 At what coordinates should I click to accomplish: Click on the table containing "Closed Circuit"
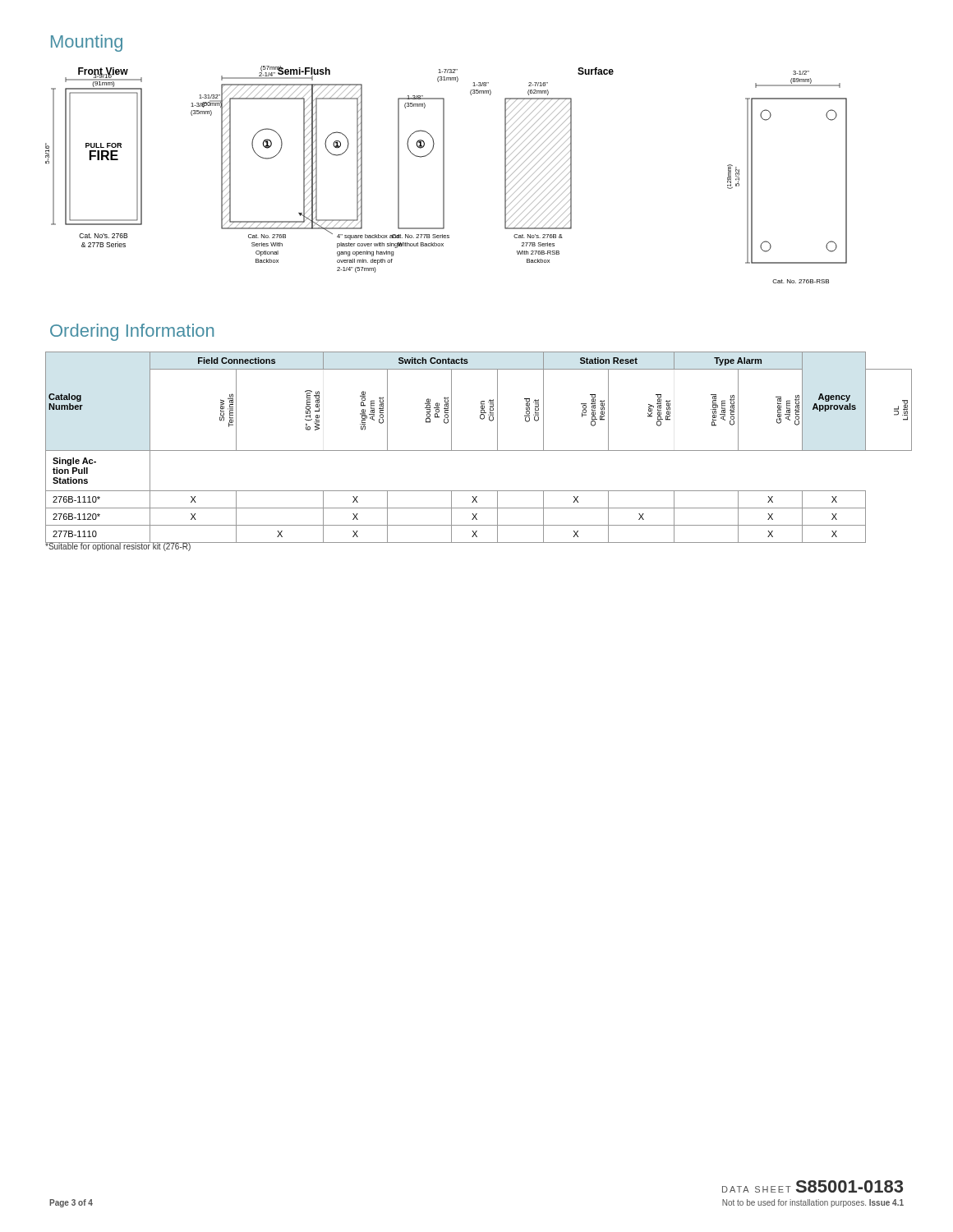coord(479,447)
